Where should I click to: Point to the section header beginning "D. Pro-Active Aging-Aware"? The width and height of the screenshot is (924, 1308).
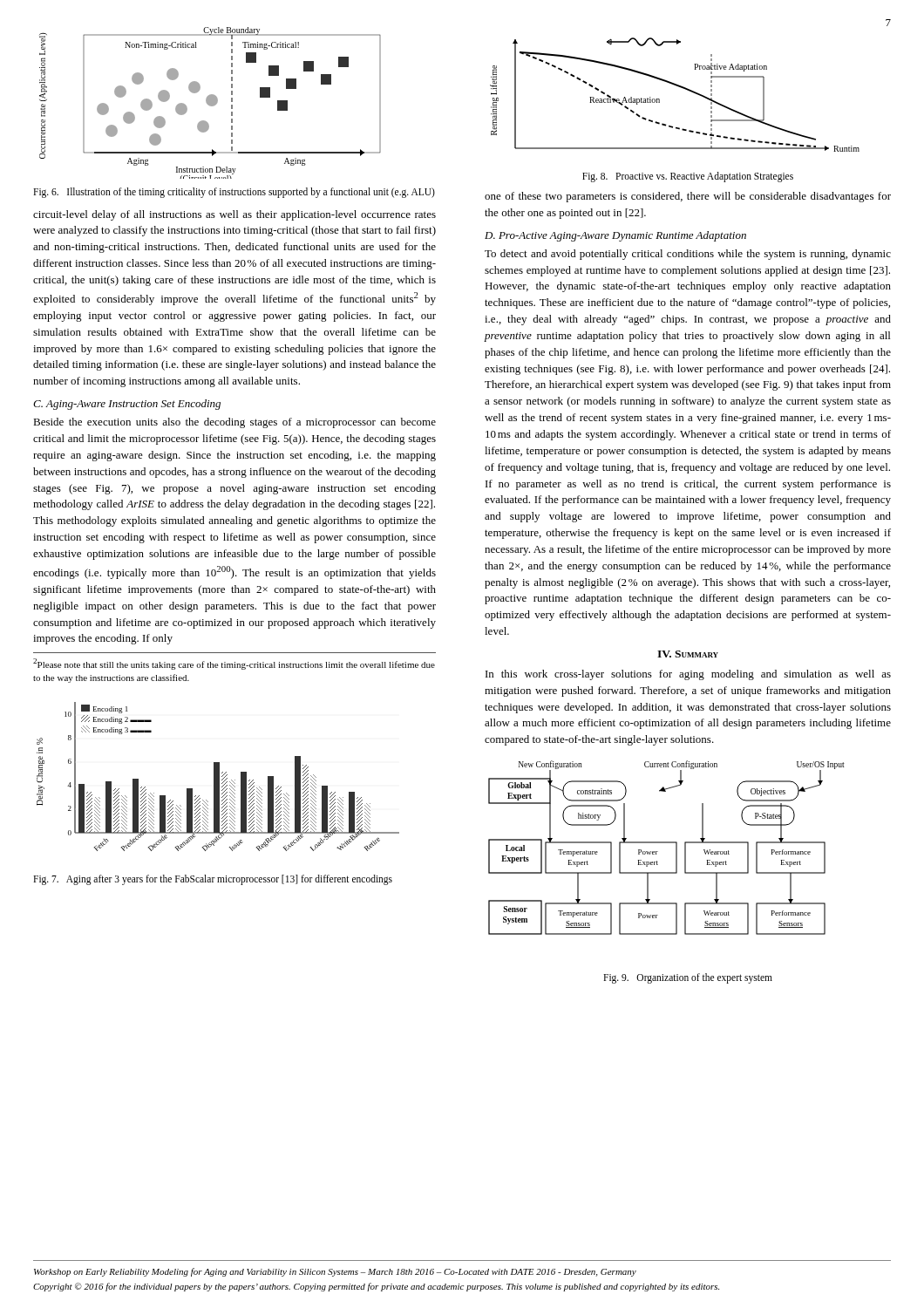(616, 235)
